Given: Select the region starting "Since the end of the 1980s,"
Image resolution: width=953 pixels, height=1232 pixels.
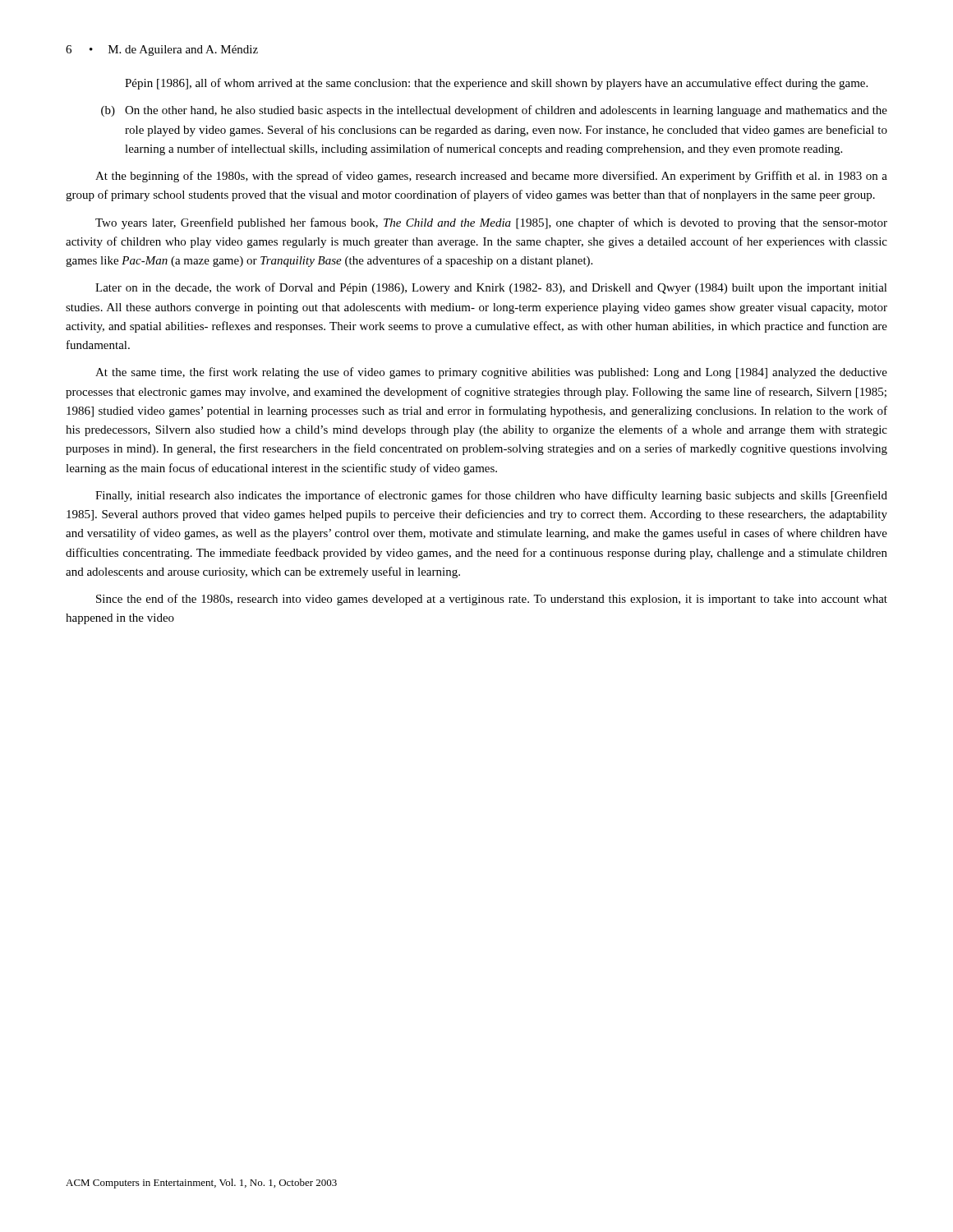Looking at the screenshot, I should tap(476, 608).
